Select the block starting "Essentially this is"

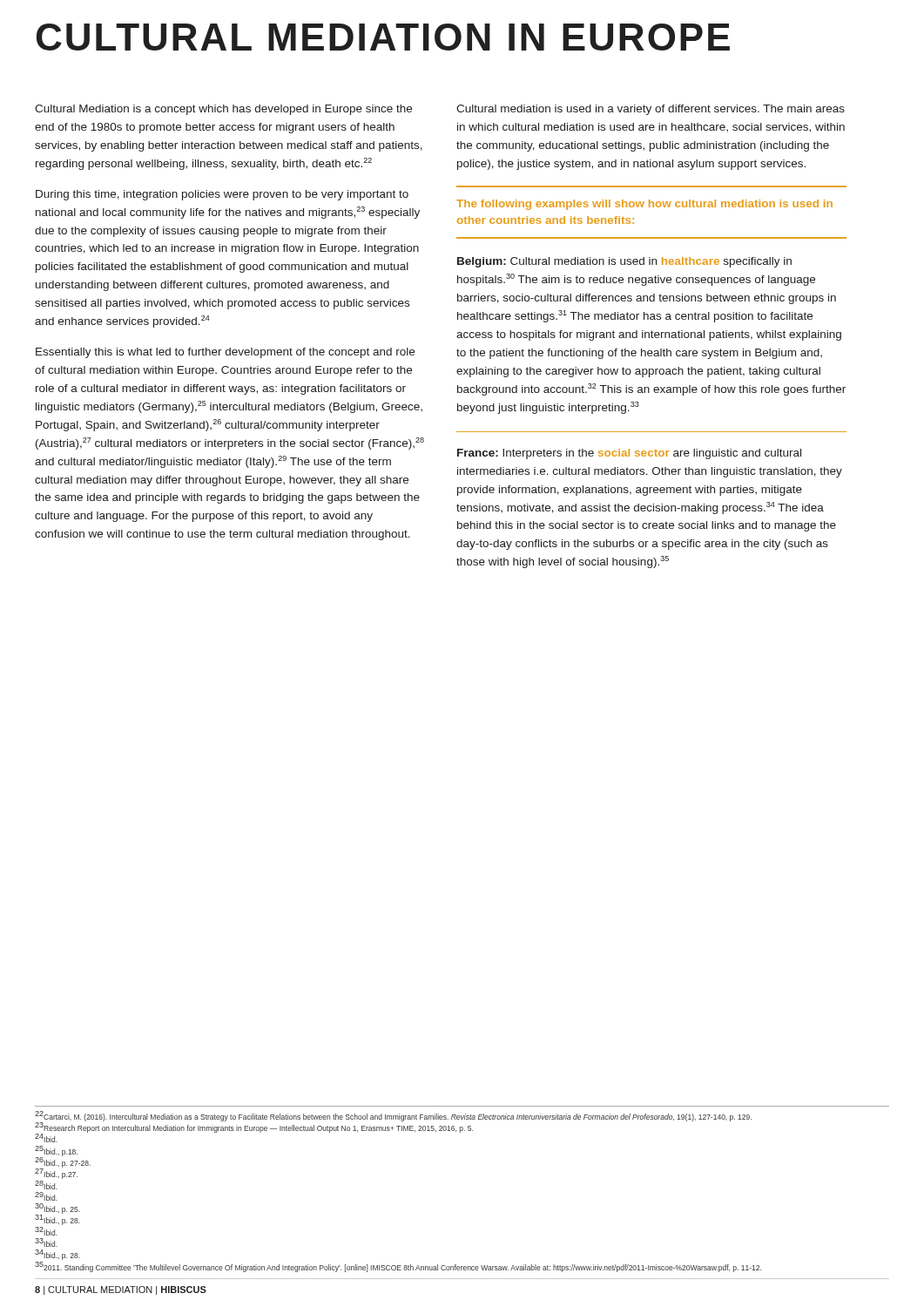(230, 444)
